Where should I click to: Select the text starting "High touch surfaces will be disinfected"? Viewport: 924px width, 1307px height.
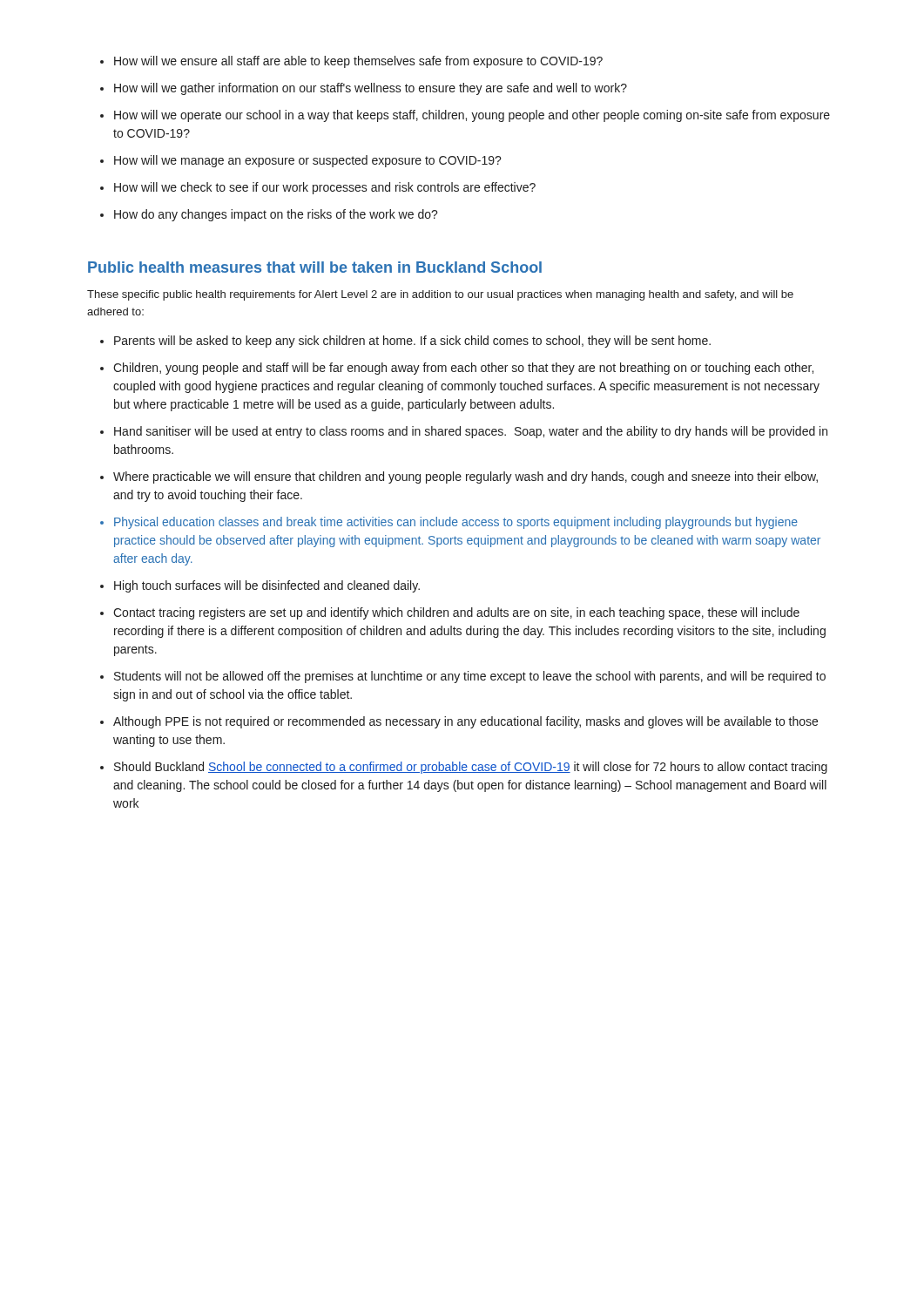click(260, 586)
